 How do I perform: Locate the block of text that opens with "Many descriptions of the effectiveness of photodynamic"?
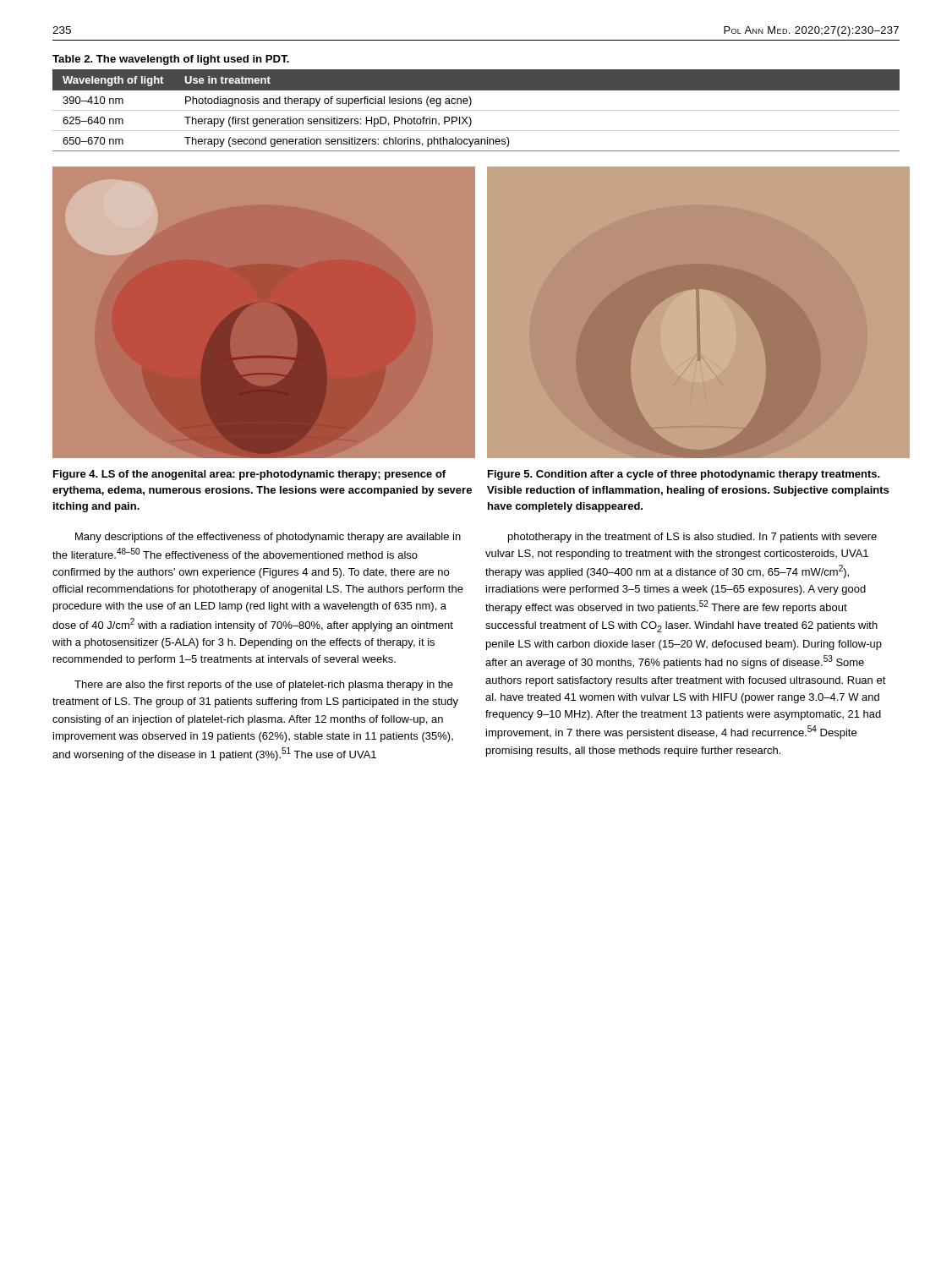click(260, 646)
